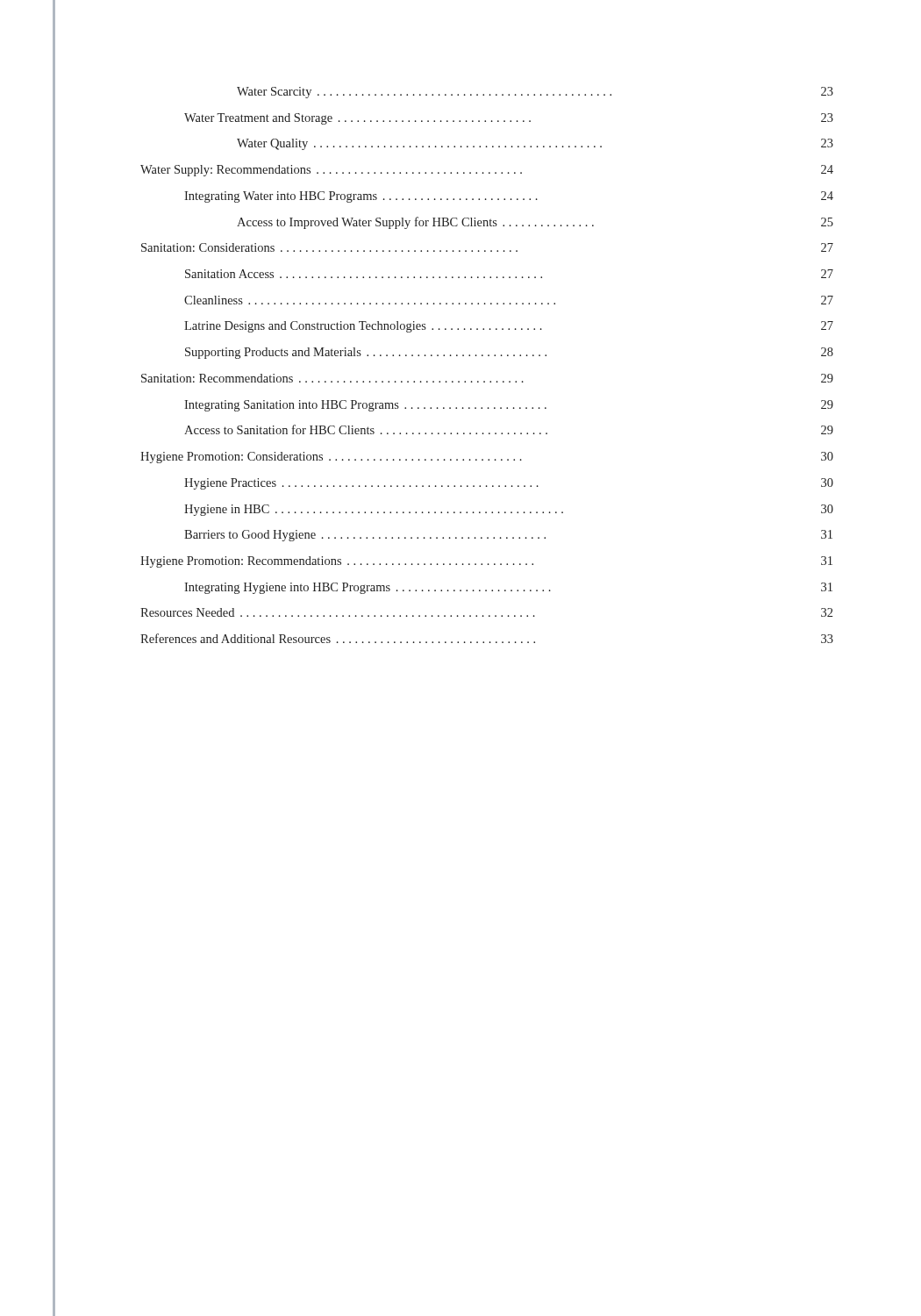Viewport: 921px width, 1316px height.
Task: Locate the list item that says "Sanitation: Considerations . . . . . ."
Action: coord(487,248)
